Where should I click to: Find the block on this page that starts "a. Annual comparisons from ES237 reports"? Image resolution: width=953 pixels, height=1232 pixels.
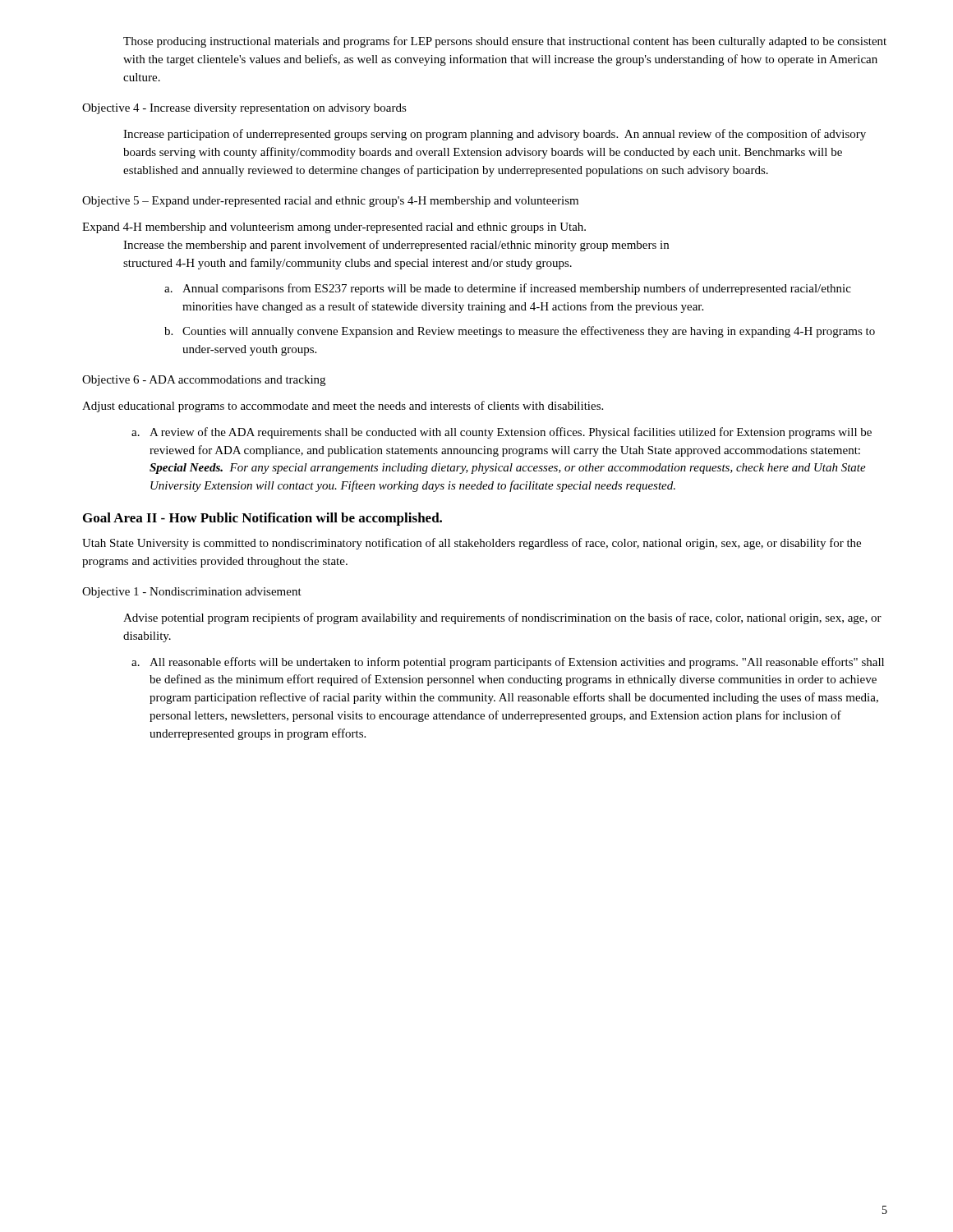(x=526, y=298)
